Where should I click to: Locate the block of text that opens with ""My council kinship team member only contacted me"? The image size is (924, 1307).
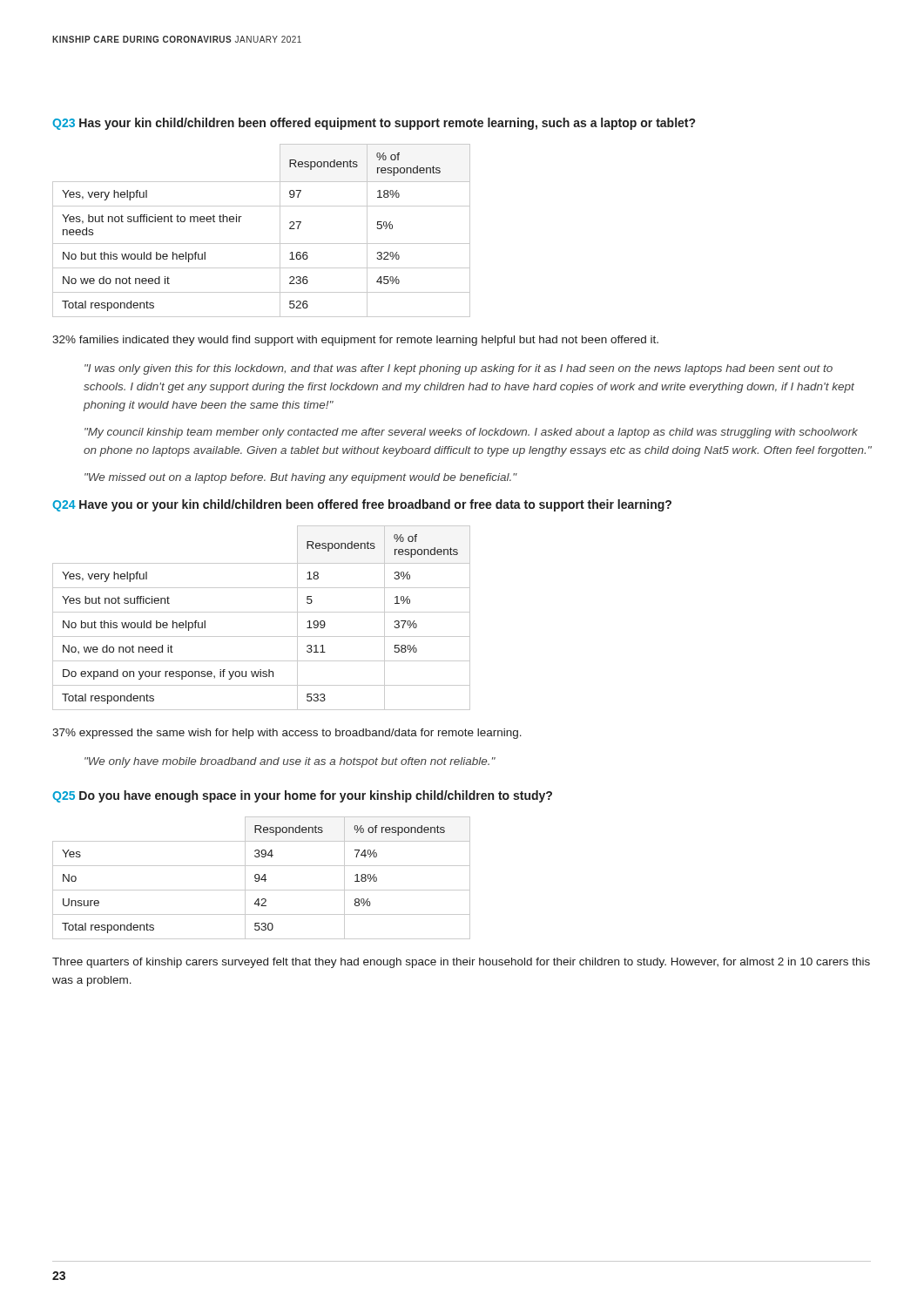pyautogui.click(x=478, y=441)
